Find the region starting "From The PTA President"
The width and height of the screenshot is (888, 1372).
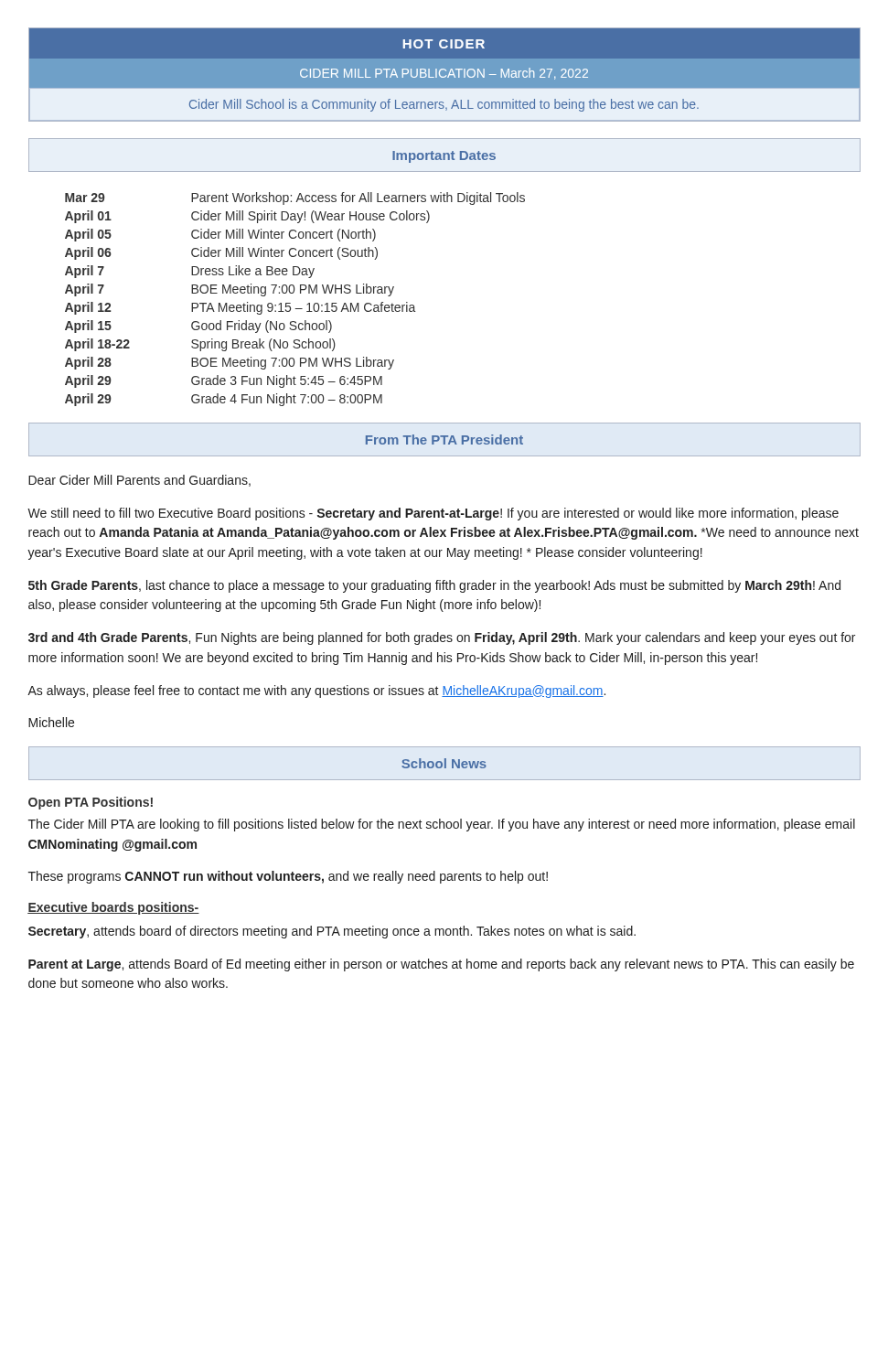tap(444, 440)
